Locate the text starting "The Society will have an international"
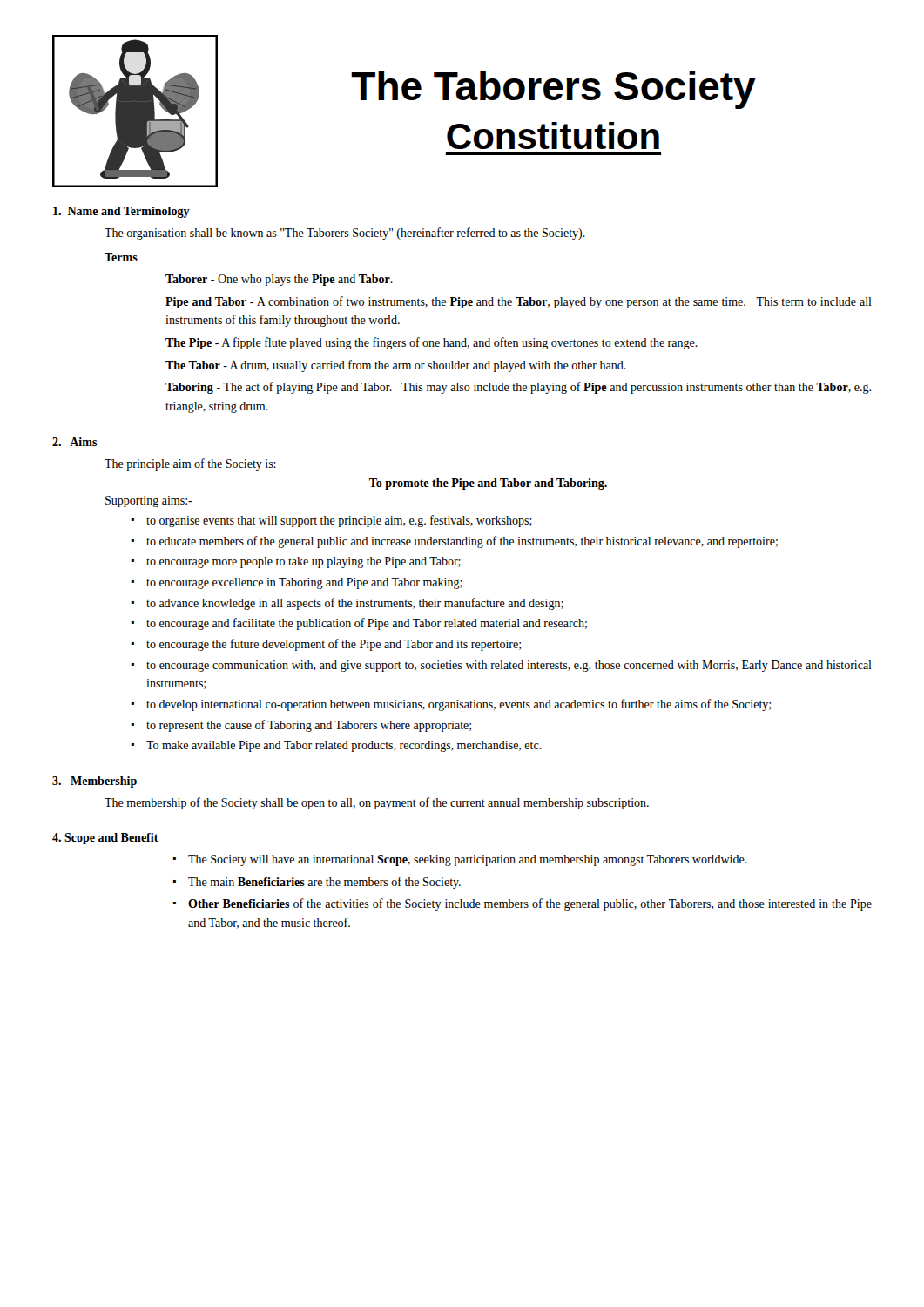The height and width of the screenshot is (1307, 924). tap(468, 860)
